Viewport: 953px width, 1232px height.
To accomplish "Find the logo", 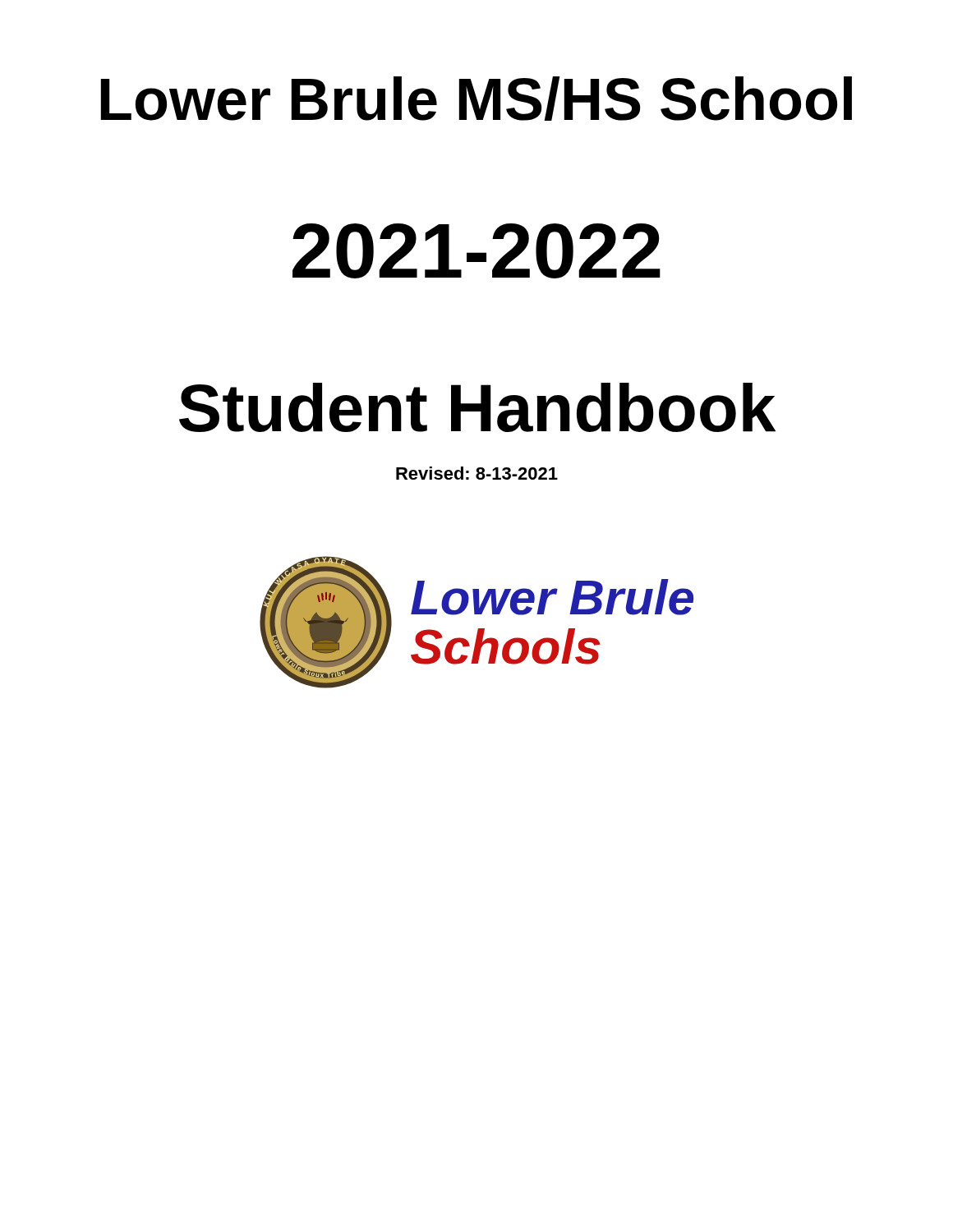I will [476, 623].
